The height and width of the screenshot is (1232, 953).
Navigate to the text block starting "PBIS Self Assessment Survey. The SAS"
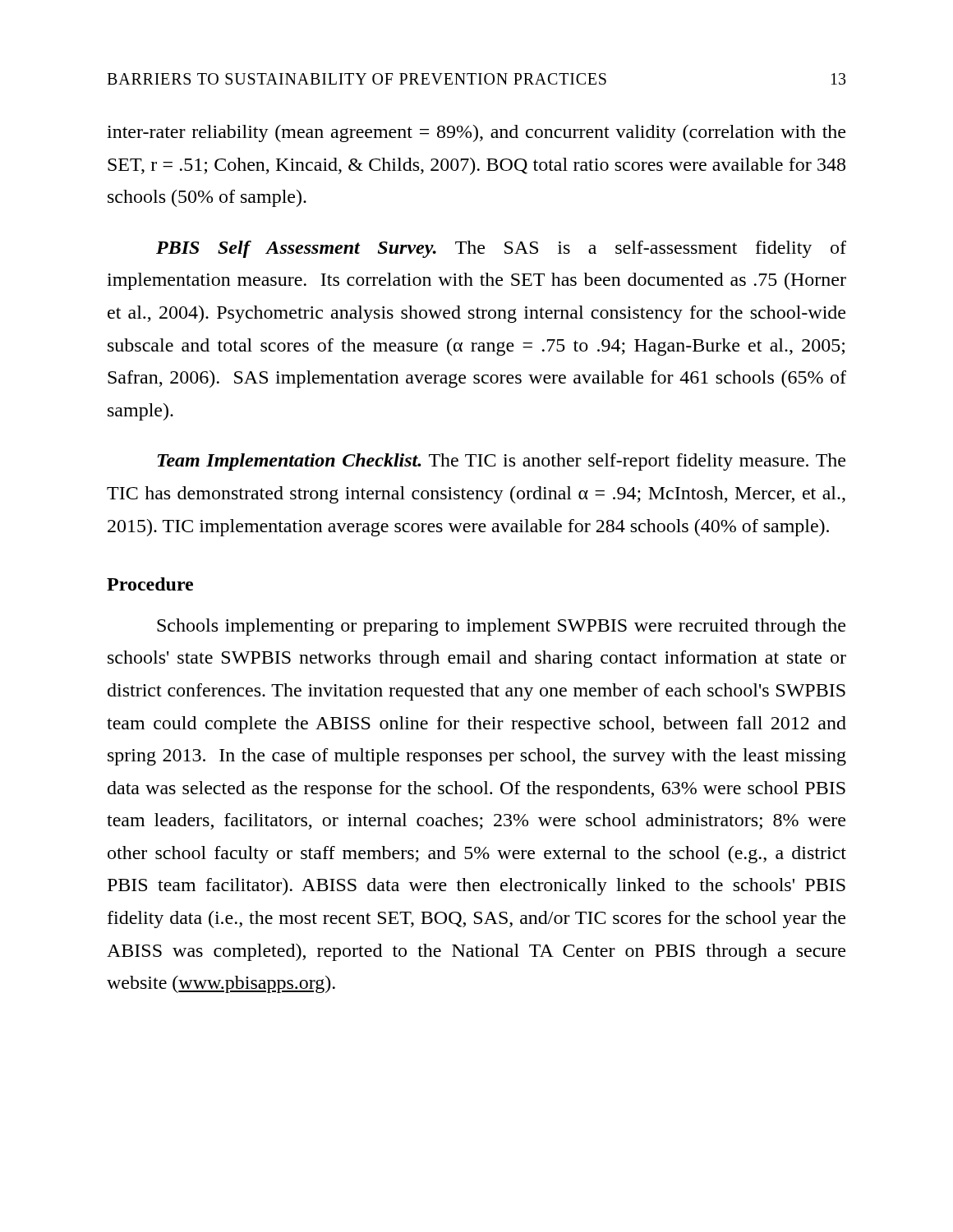point(476,328)
